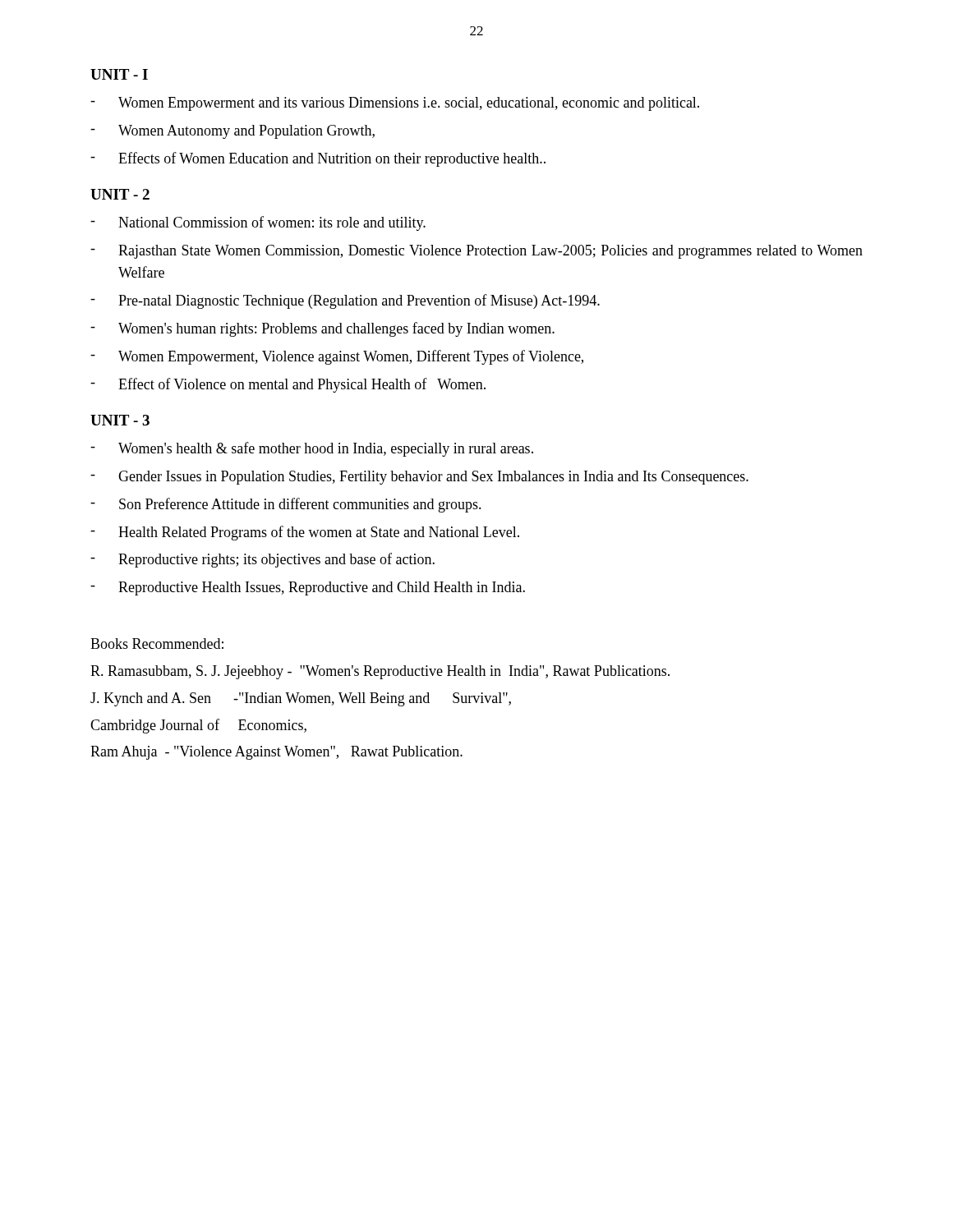Point to the text block starting "- Women's human rights: Problems and challenges faced"
The image size is (953, 1232).
coord(476,330)
